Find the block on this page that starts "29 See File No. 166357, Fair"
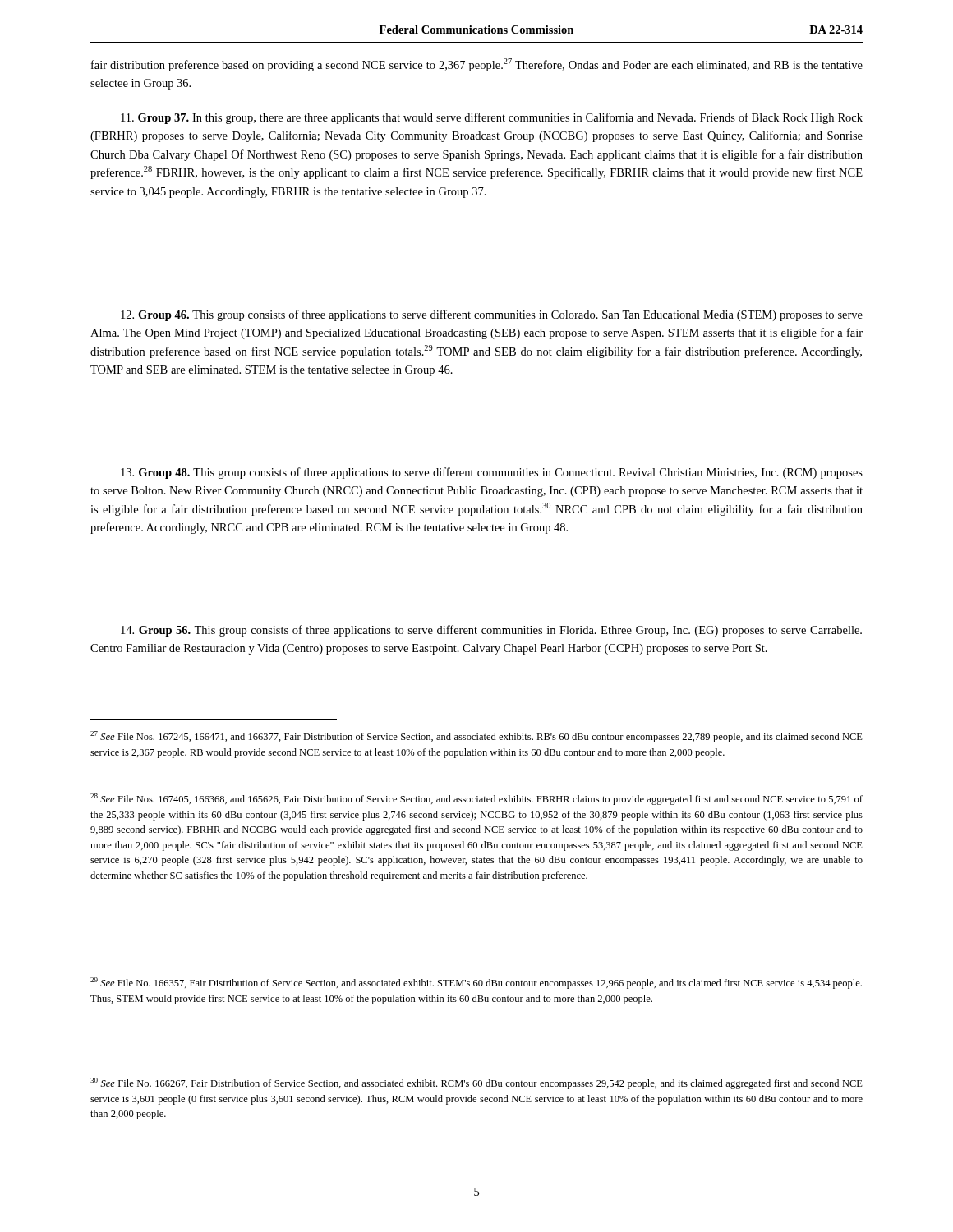Viewport: 953px width, 1232px height. coord(476,990)
